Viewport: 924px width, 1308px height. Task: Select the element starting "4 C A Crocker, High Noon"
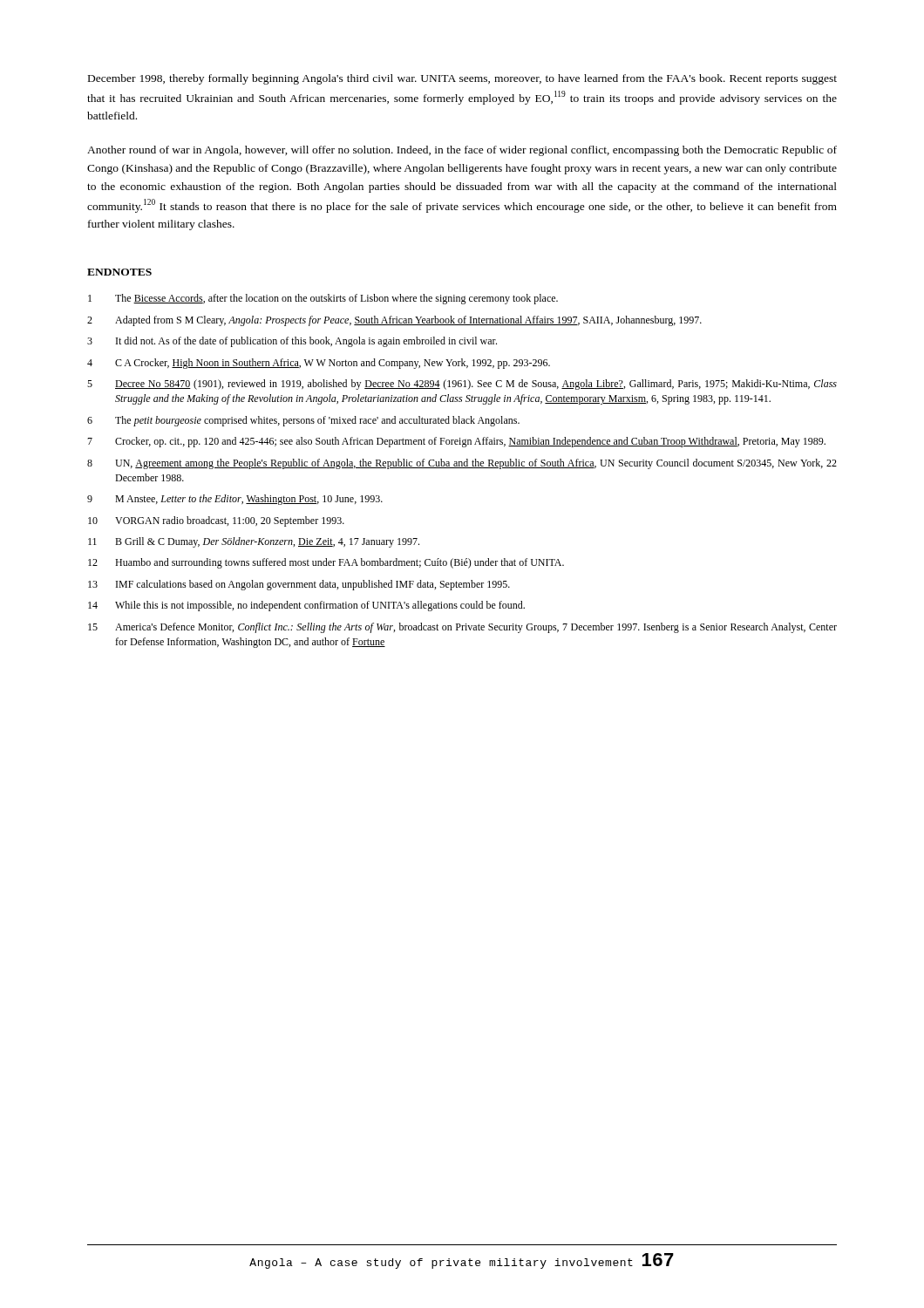[x=462, y=363]
